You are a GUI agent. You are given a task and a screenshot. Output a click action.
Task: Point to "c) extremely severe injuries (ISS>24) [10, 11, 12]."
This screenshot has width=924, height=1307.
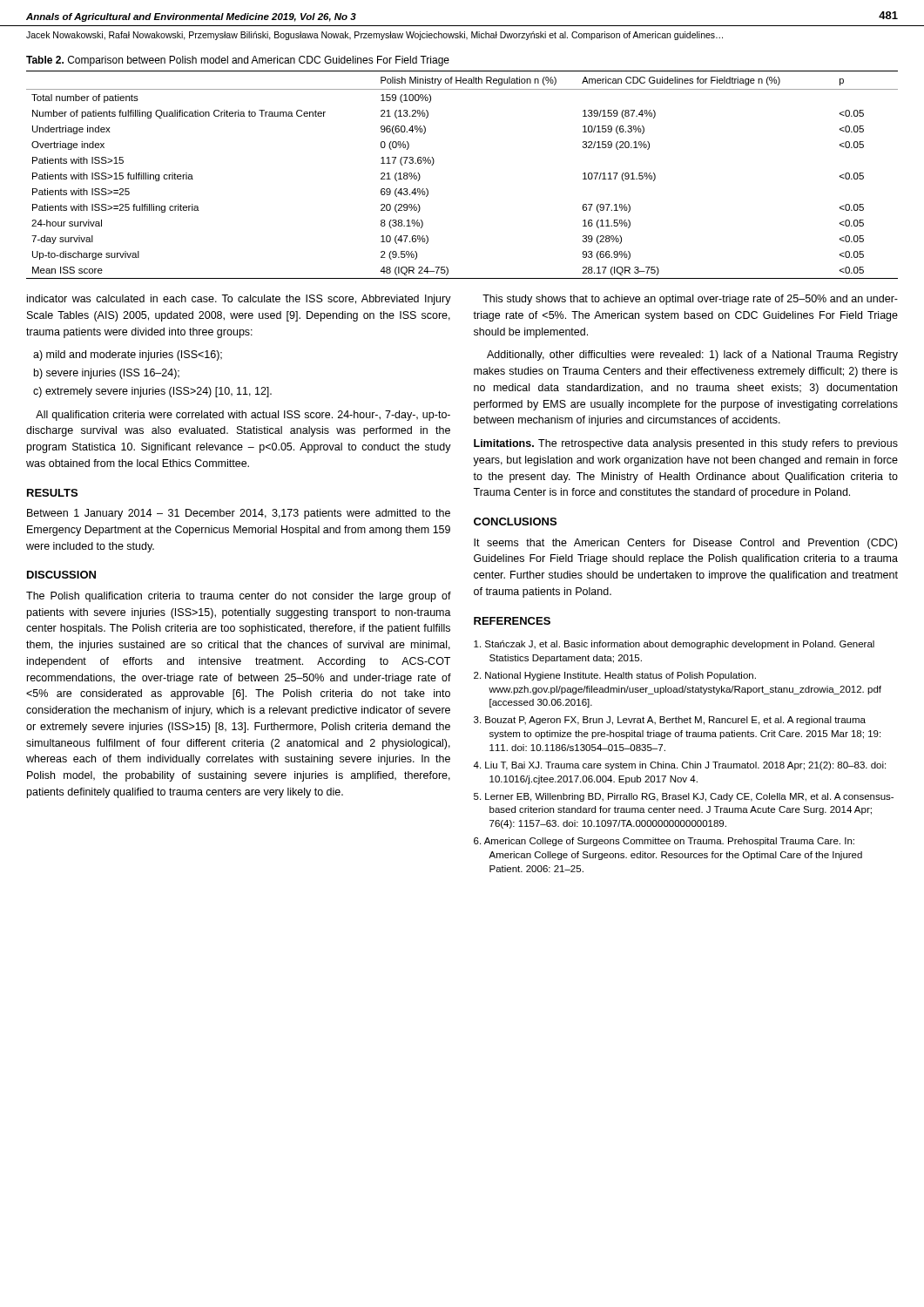pos(153,391)
